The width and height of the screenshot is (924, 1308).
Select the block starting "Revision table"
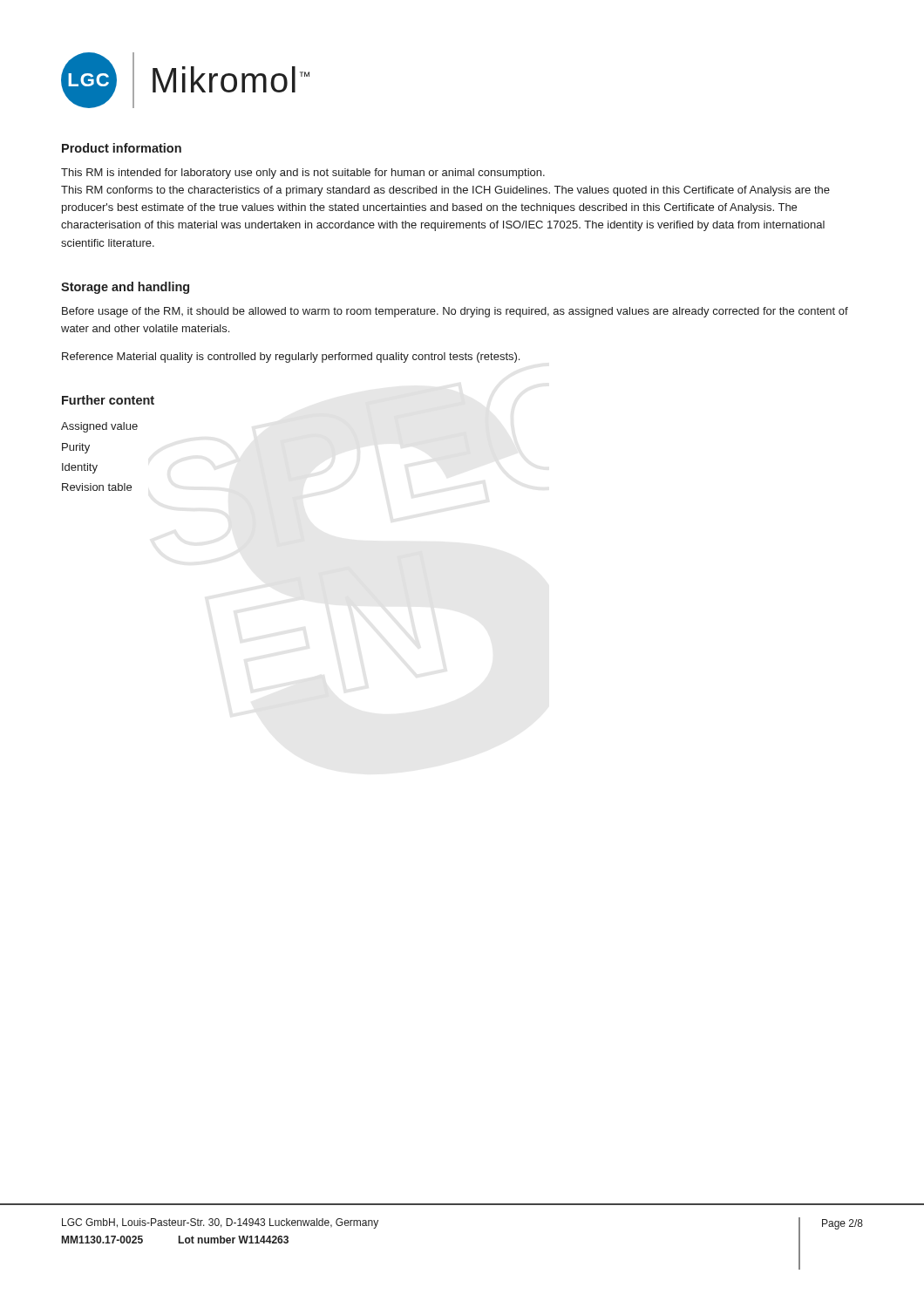[97, 487]
